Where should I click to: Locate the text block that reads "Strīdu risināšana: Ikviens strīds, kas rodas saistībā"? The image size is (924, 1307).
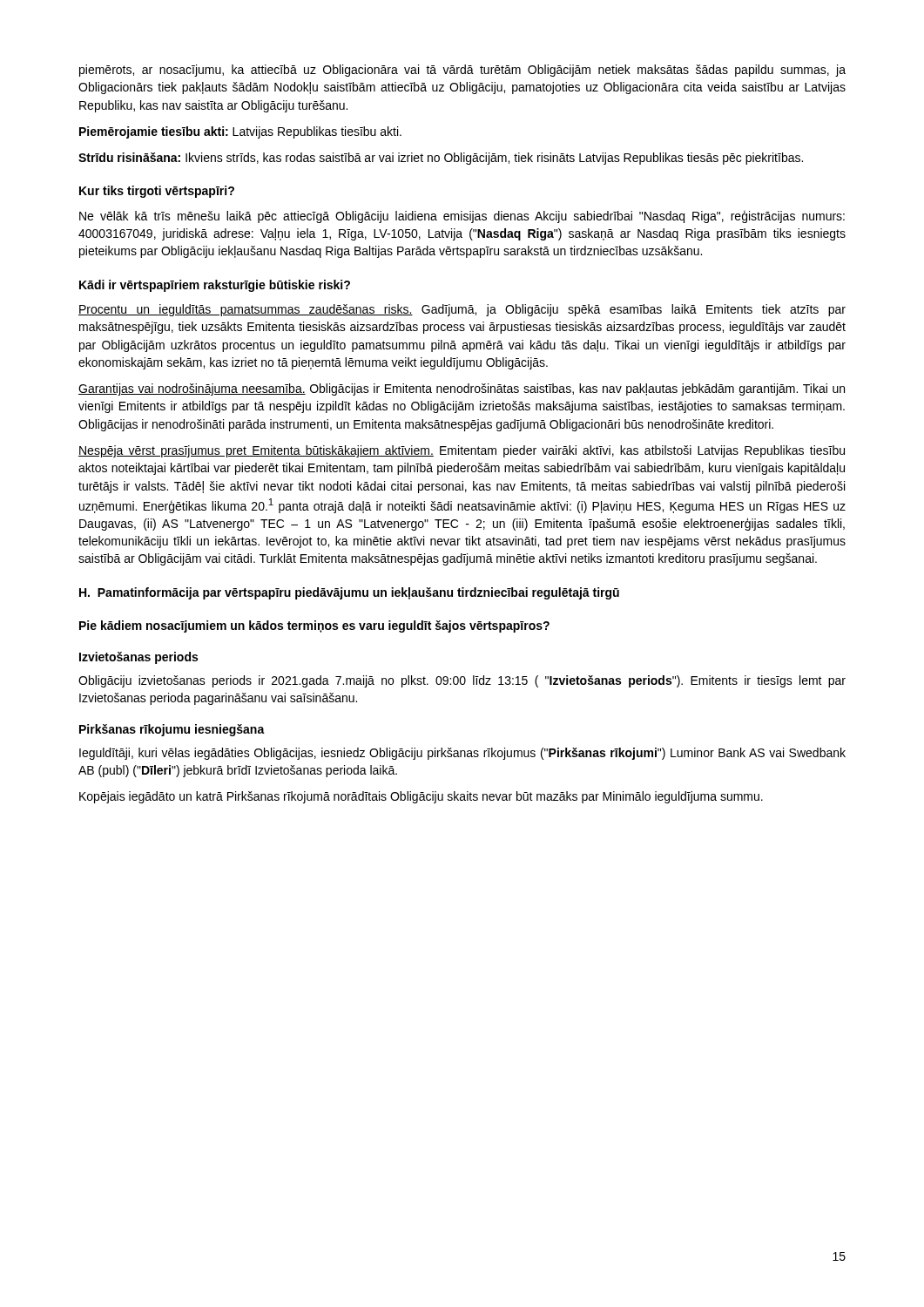tap(462, 158)
